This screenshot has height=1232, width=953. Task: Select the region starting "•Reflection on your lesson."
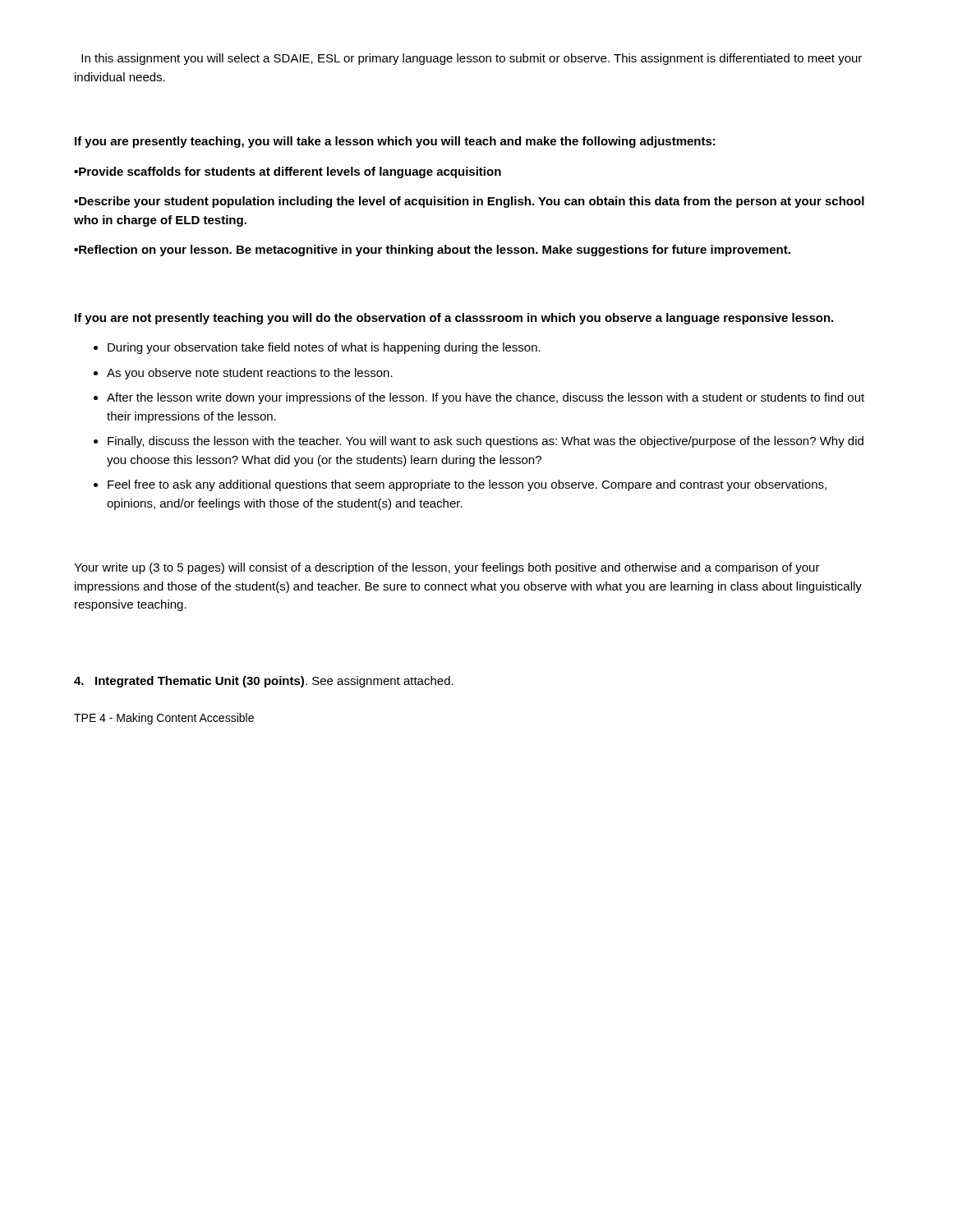pyautogui.click(x=433, y=249)
